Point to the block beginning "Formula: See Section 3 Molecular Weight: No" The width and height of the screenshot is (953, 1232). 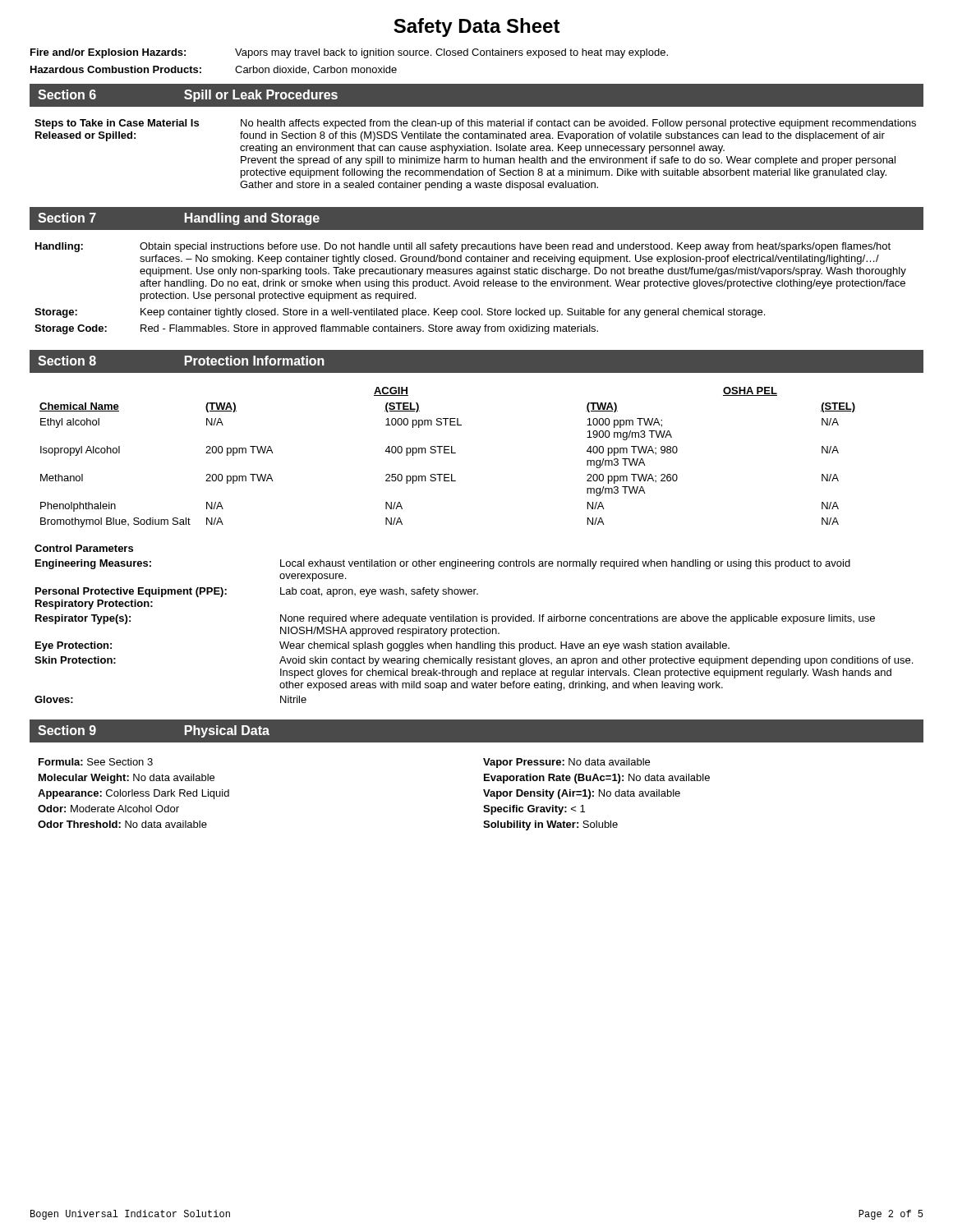pyautogui.click(x=476, y=795)
